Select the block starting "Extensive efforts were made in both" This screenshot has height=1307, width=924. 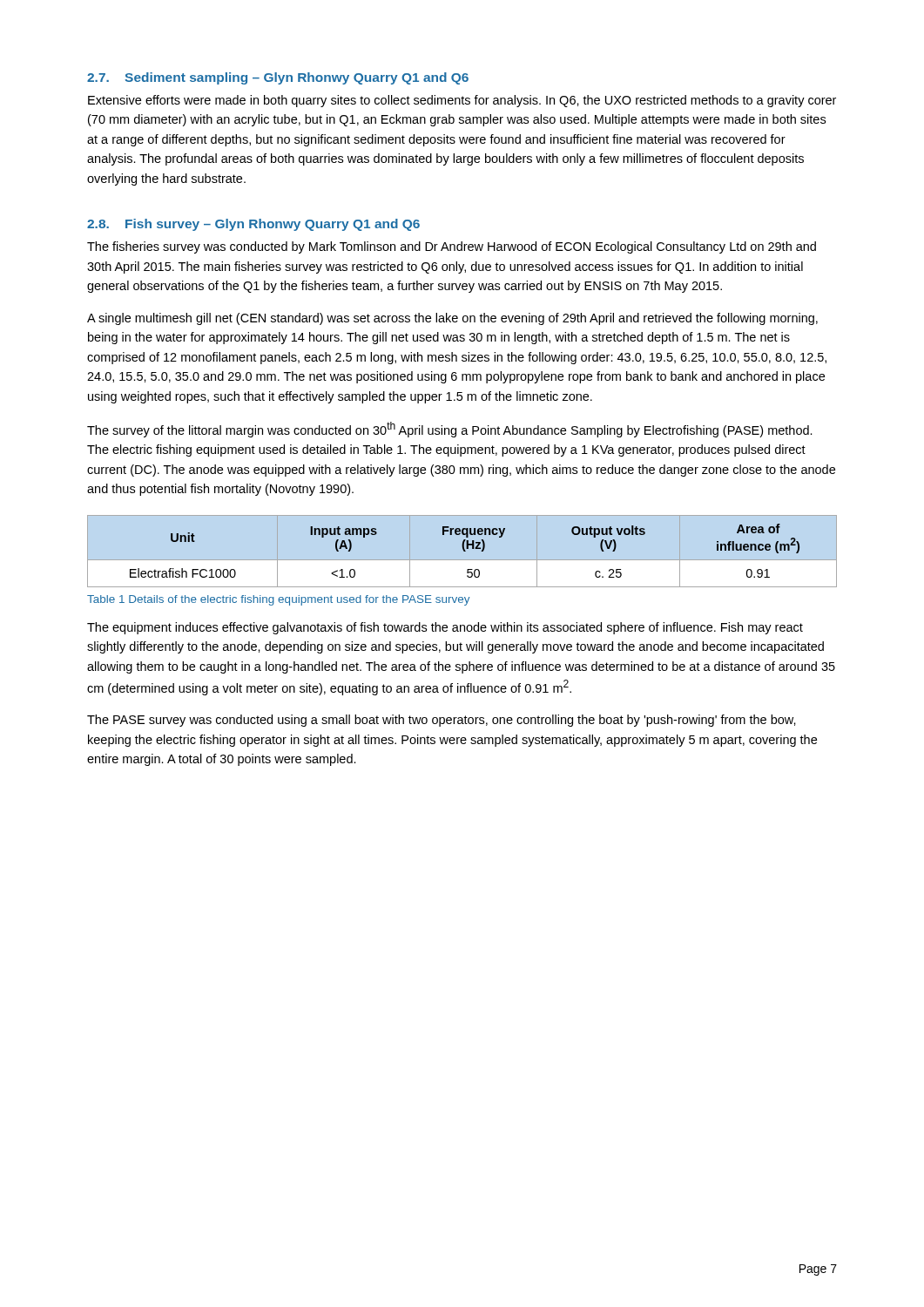[x=462, y=139]
